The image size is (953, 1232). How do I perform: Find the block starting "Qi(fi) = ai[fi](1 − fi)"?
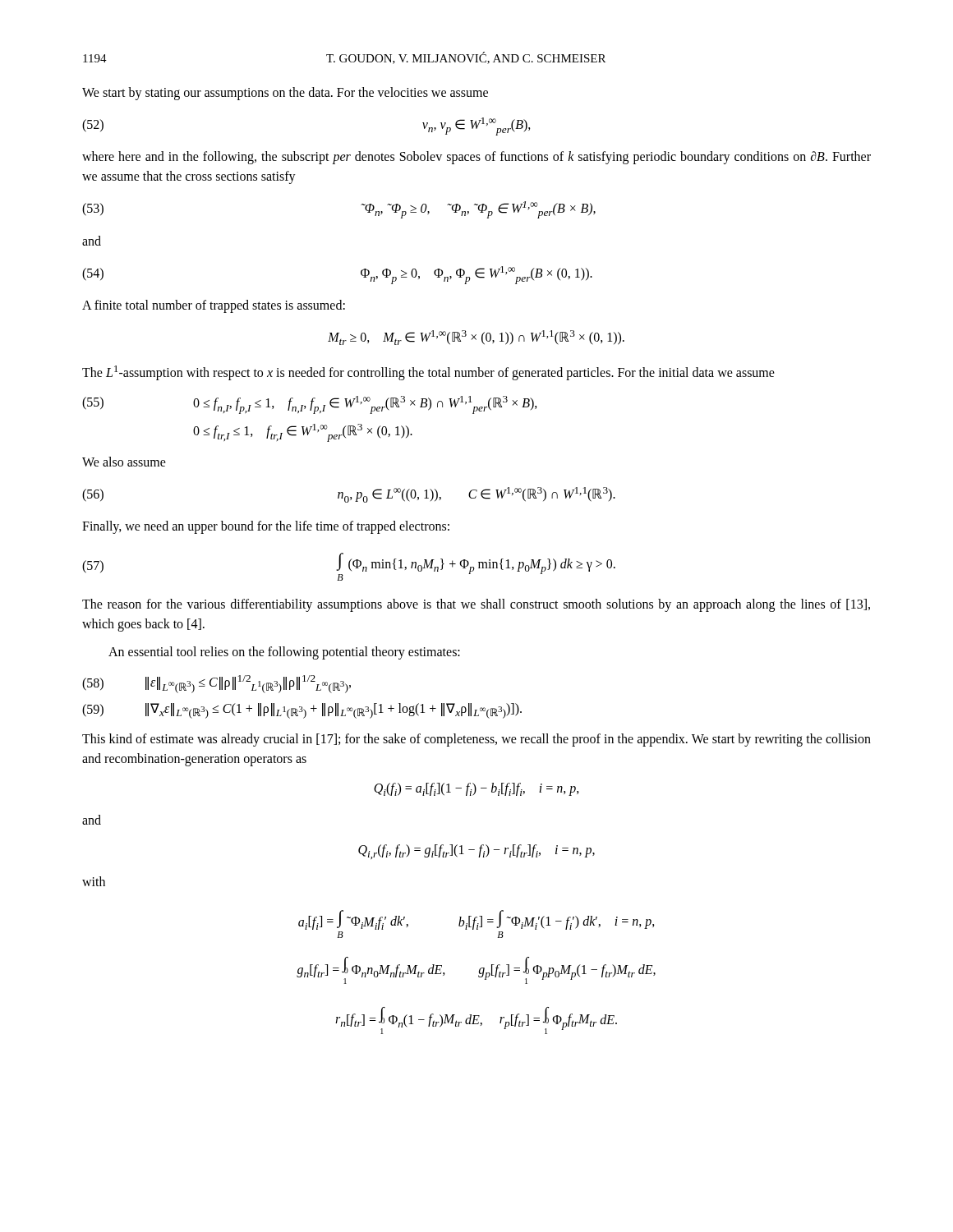tap(476, 790)
